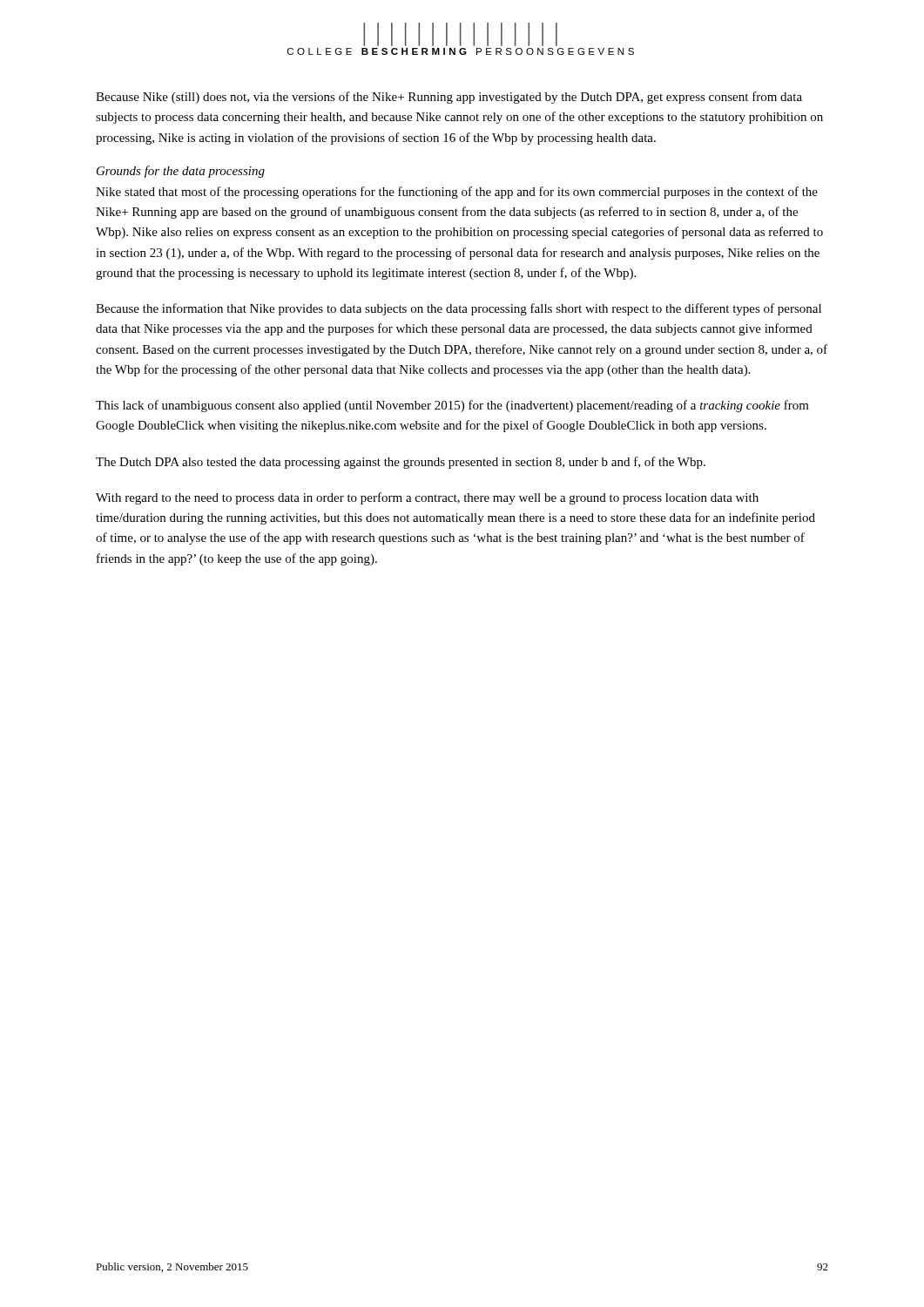924x1307 pixels.
Task: Locate the block of text that opens with "With regard to"
Action: 455,528
